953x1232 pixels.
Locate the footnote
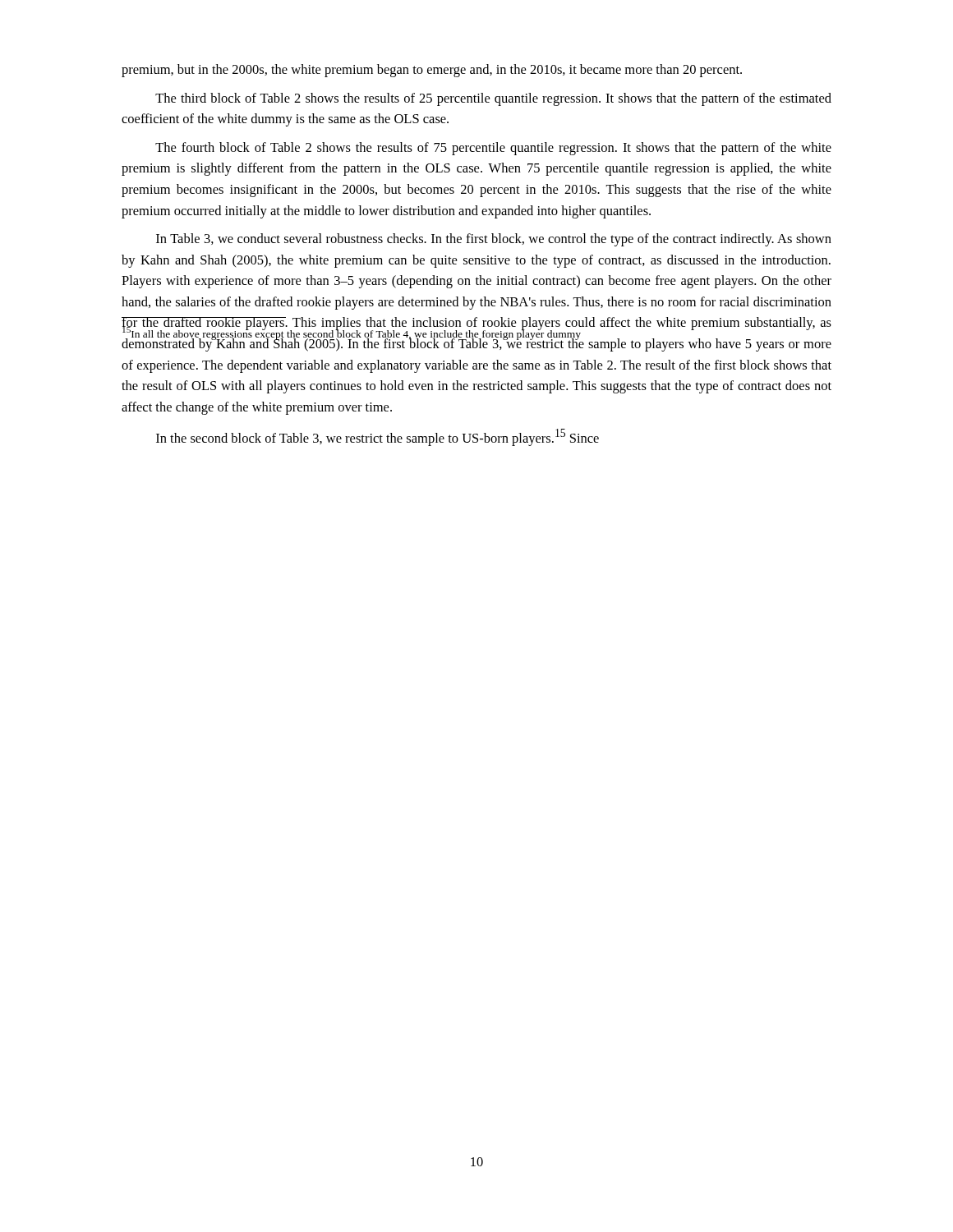point(351,332)
